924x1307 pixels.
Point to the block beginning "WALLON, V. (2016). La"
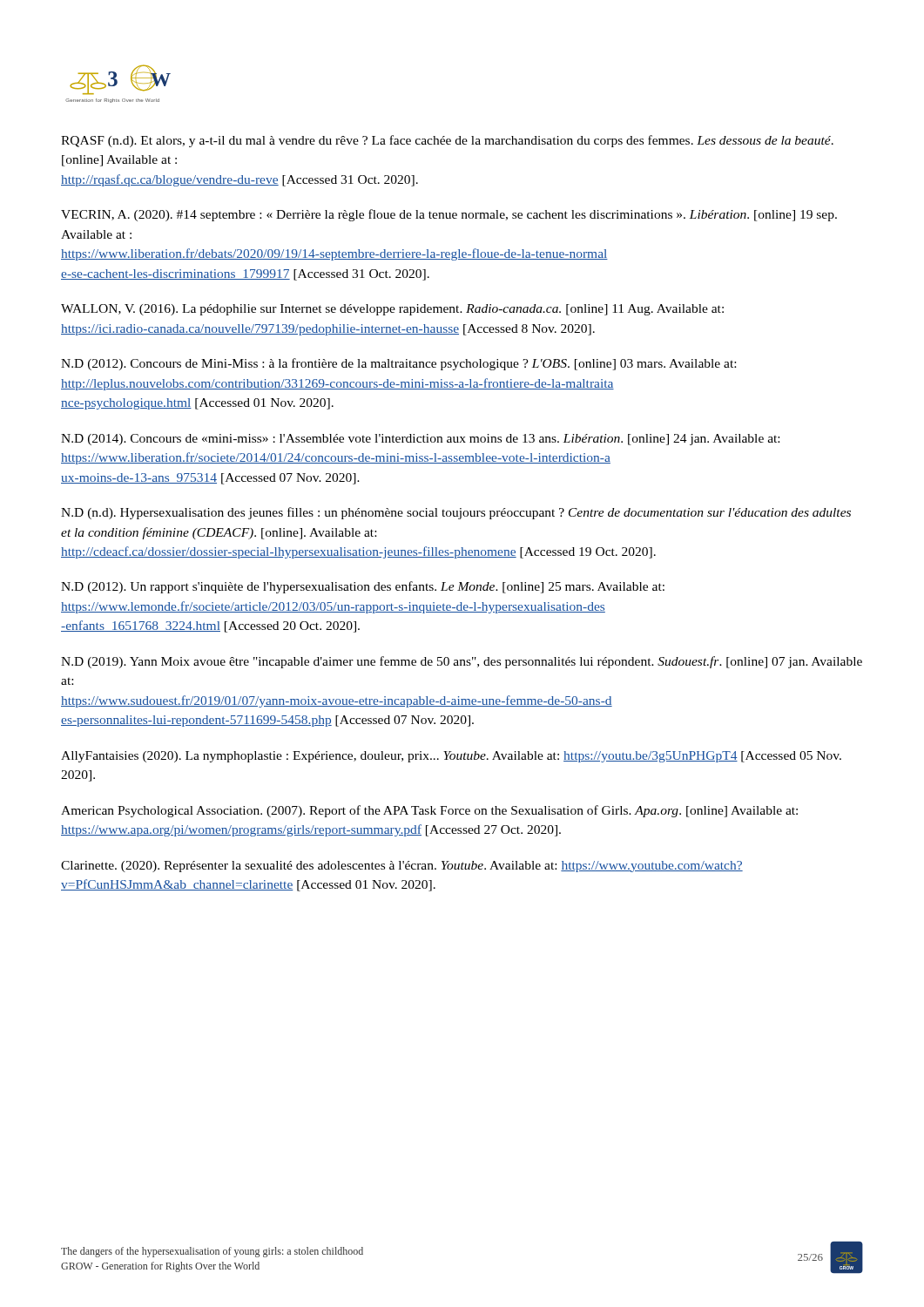tap(462, 319)
